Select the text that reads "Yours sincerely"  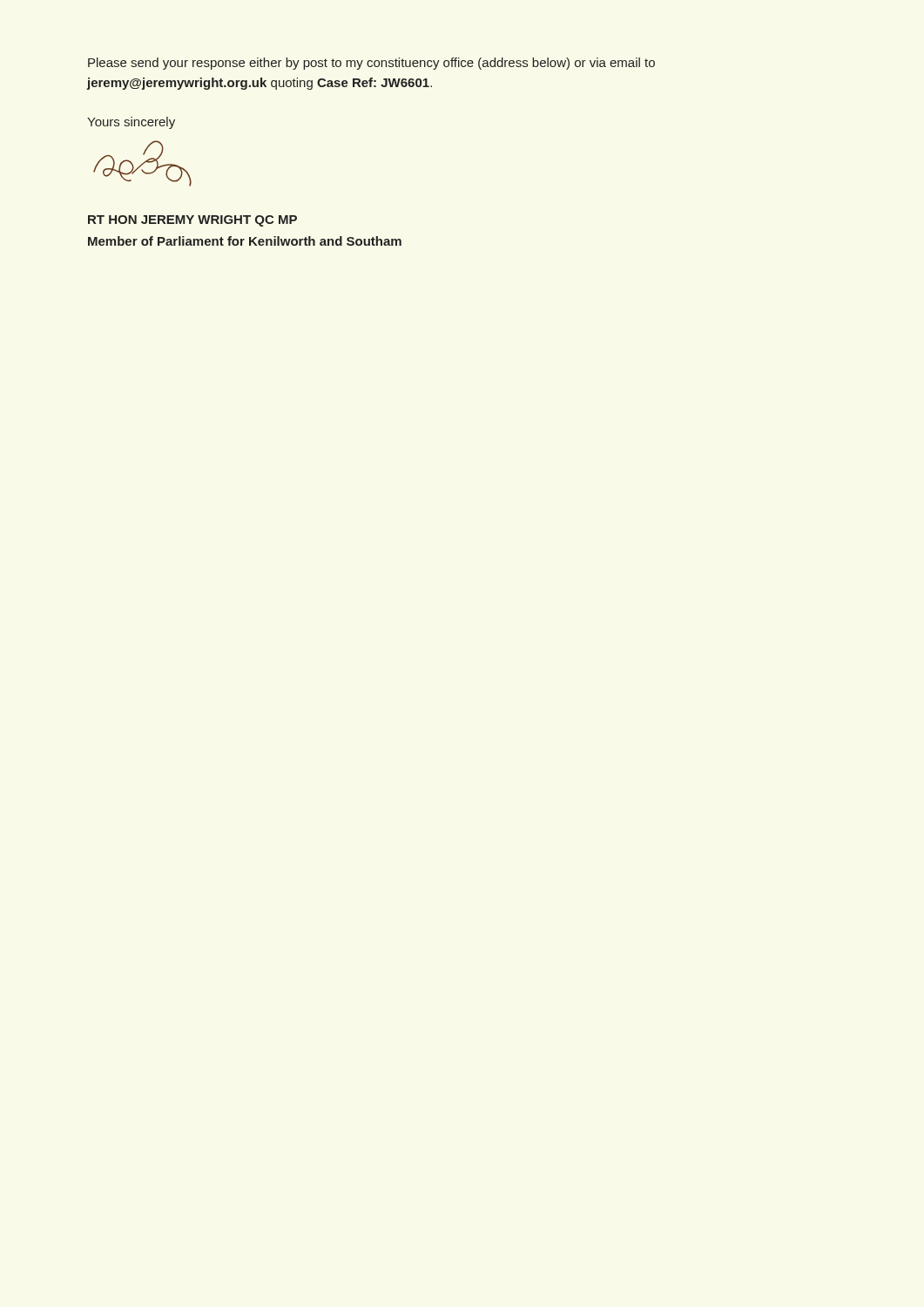pyautogui.click(x=131, y=121)
